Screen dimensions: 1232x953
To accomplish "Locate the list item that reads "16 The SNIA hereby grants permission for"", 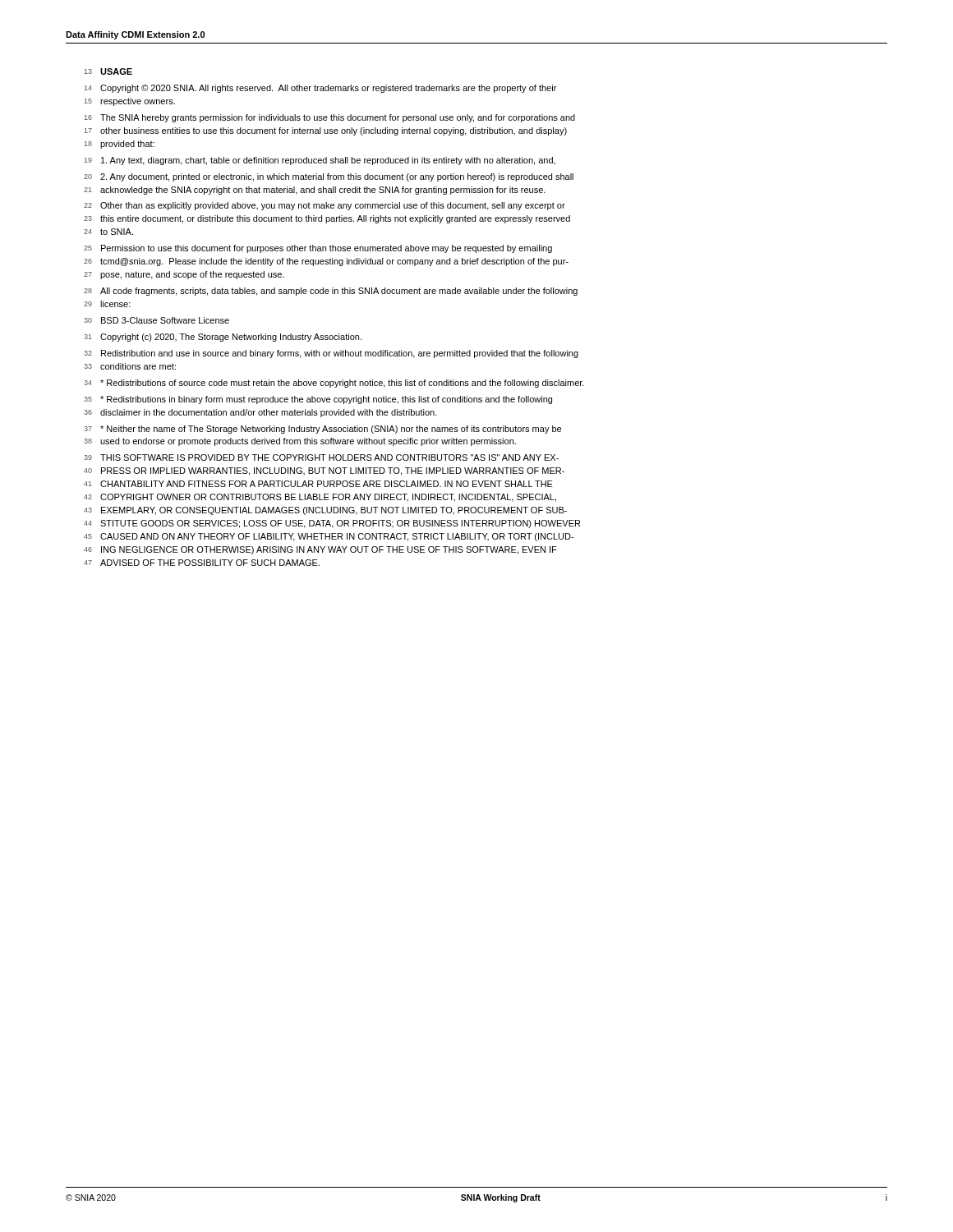I will pyautogui.click(x=476, y=118).
